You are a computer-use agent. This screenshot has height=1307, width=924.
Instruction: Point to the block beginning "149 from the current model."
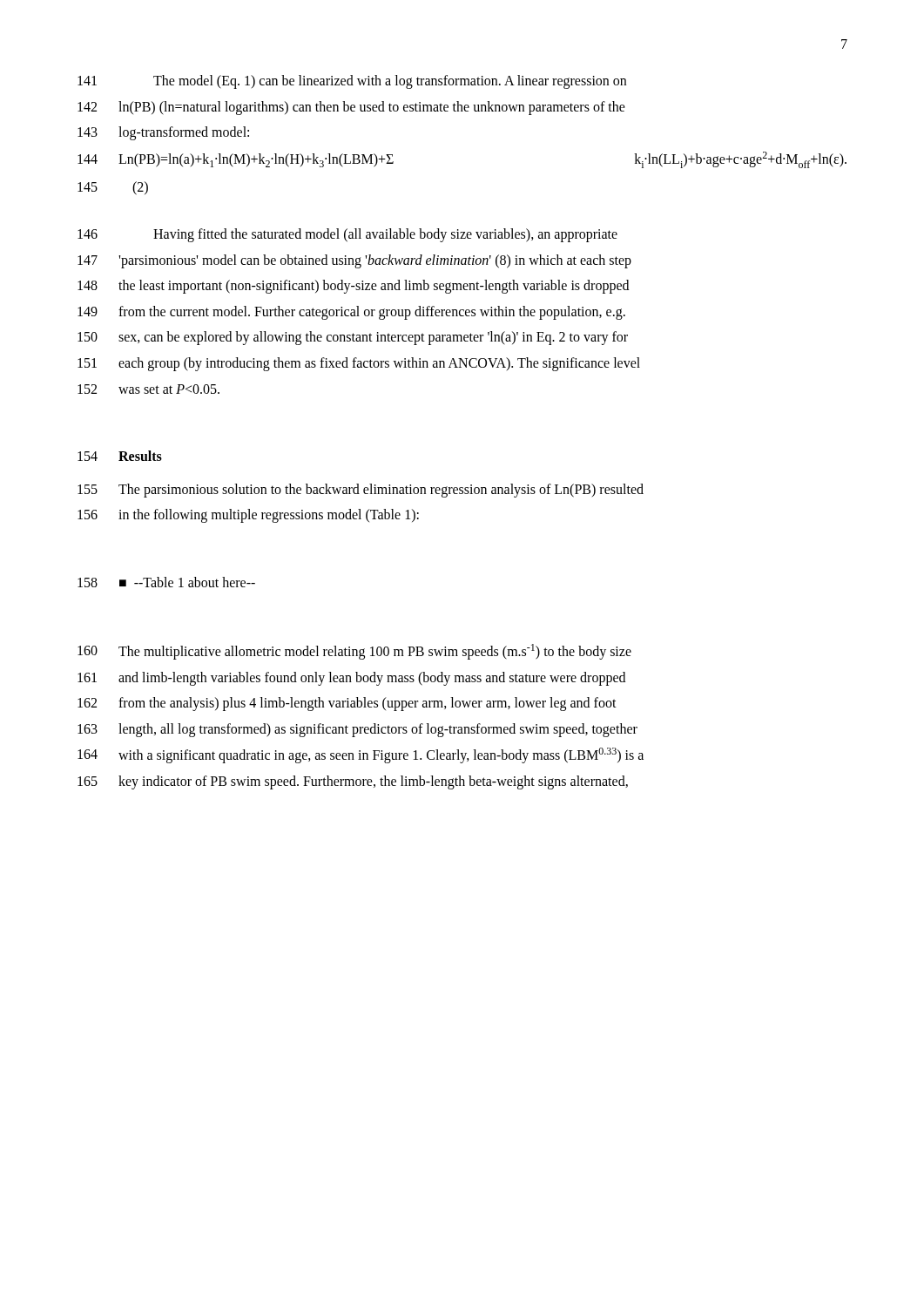point(462,312)
